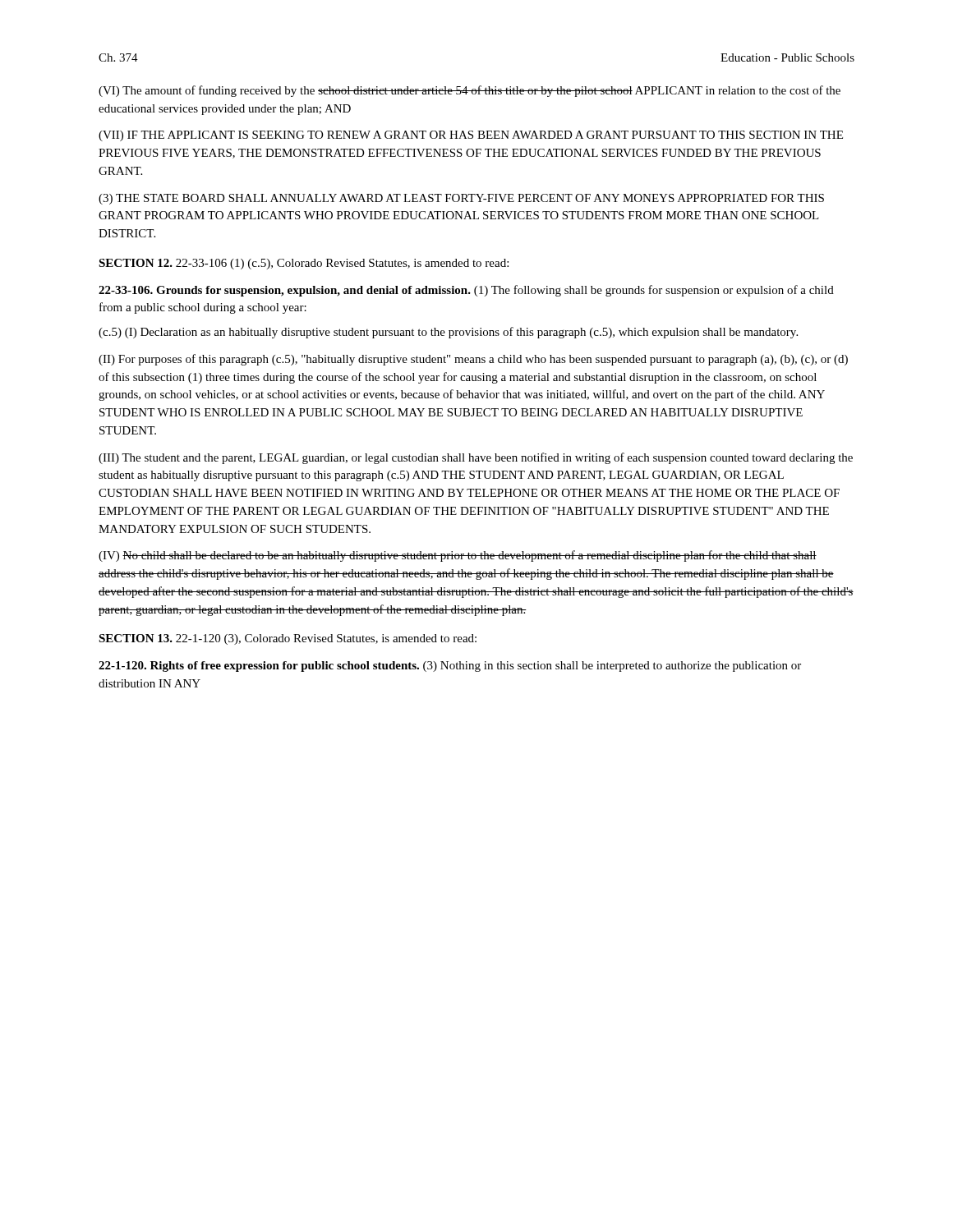Navigate to the block starting "22-1-120. Rights of free expression for public school"
Viewport: 953px width, 1232px height.
click(x=476, y=675)
